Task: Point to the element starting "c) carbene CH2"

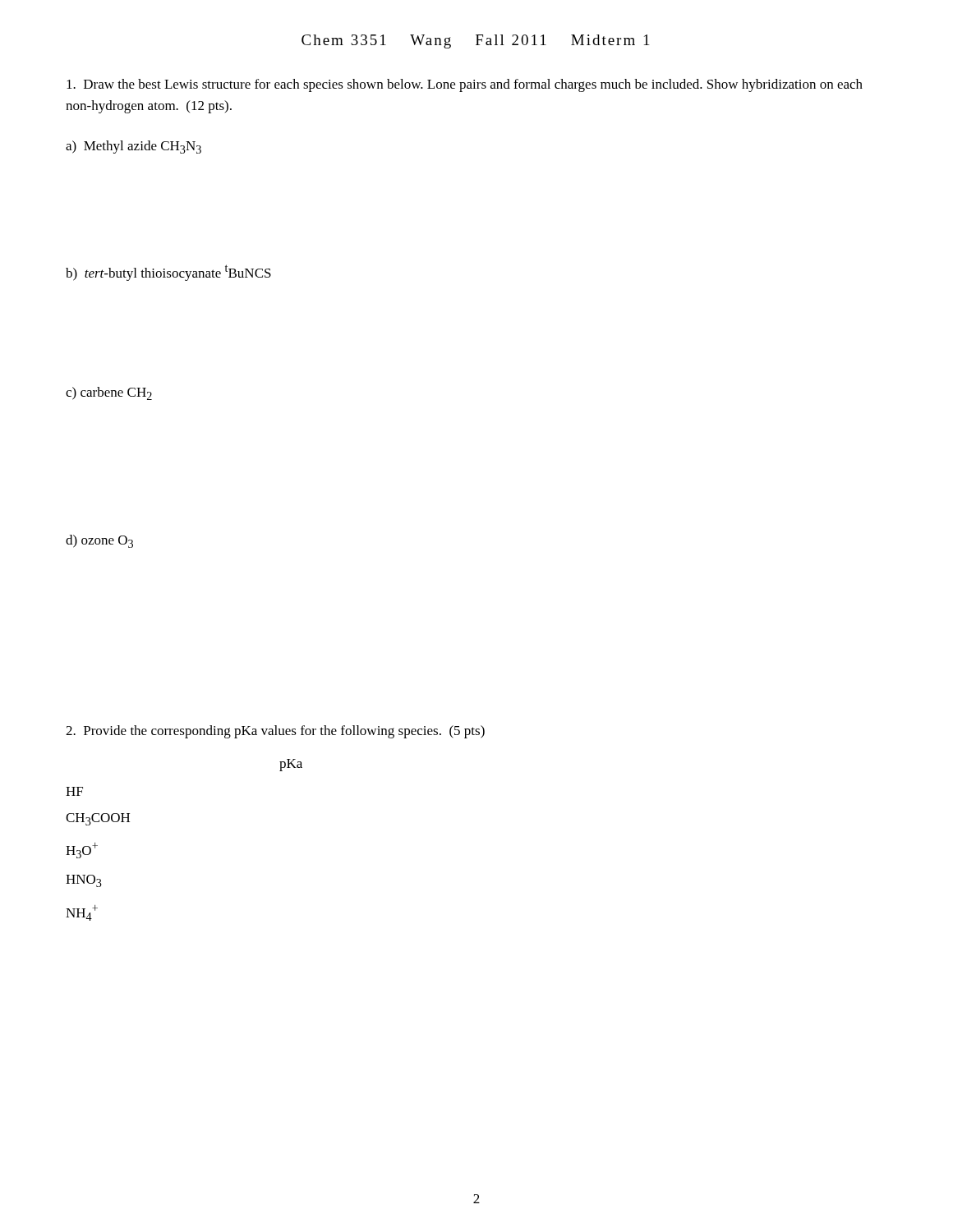Action: tap(109, 394)
